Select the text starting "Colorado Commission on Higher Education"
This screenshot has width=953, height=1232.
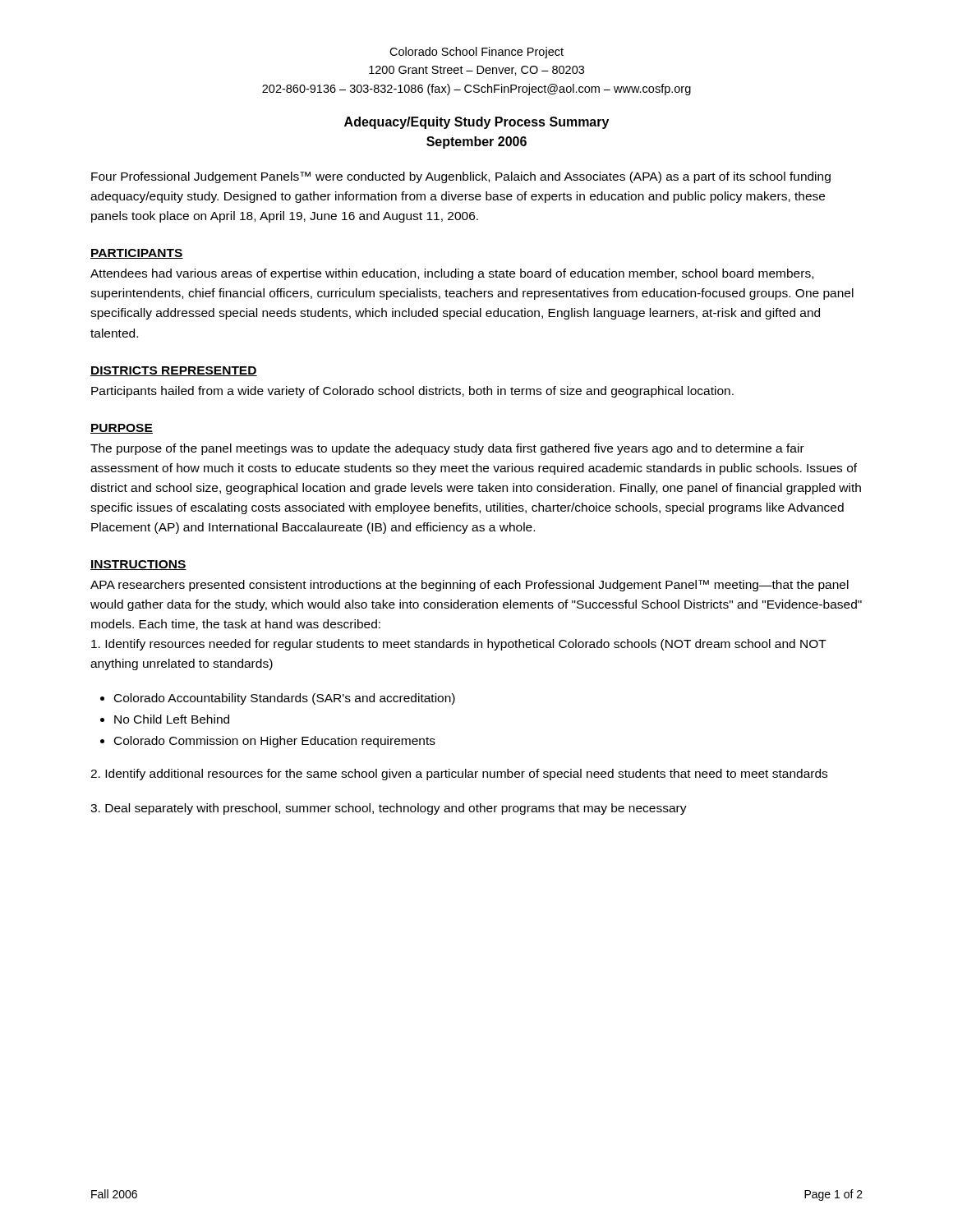pyautogui.click(x=274, y=740)
